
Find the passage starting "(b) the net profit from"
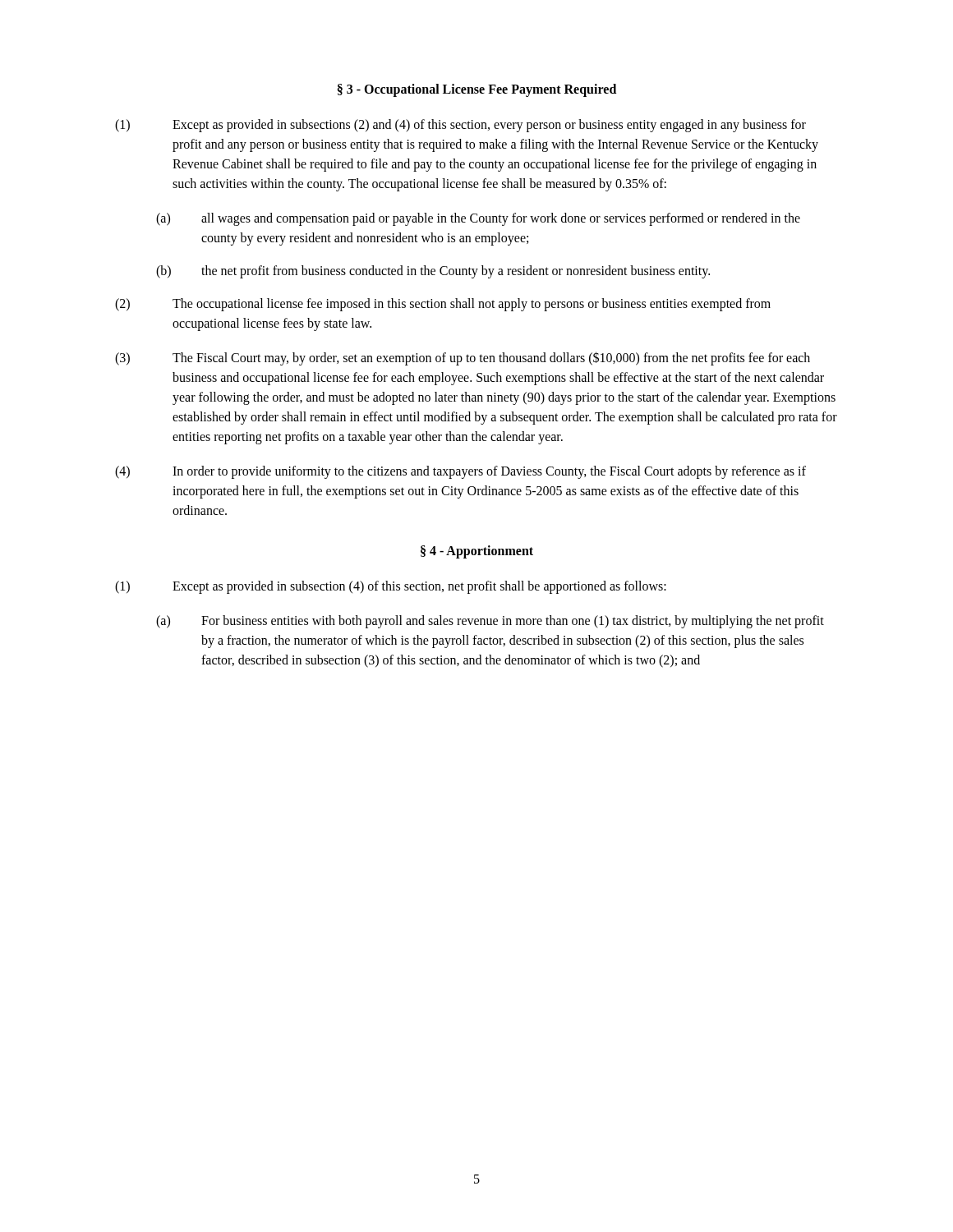497,271
